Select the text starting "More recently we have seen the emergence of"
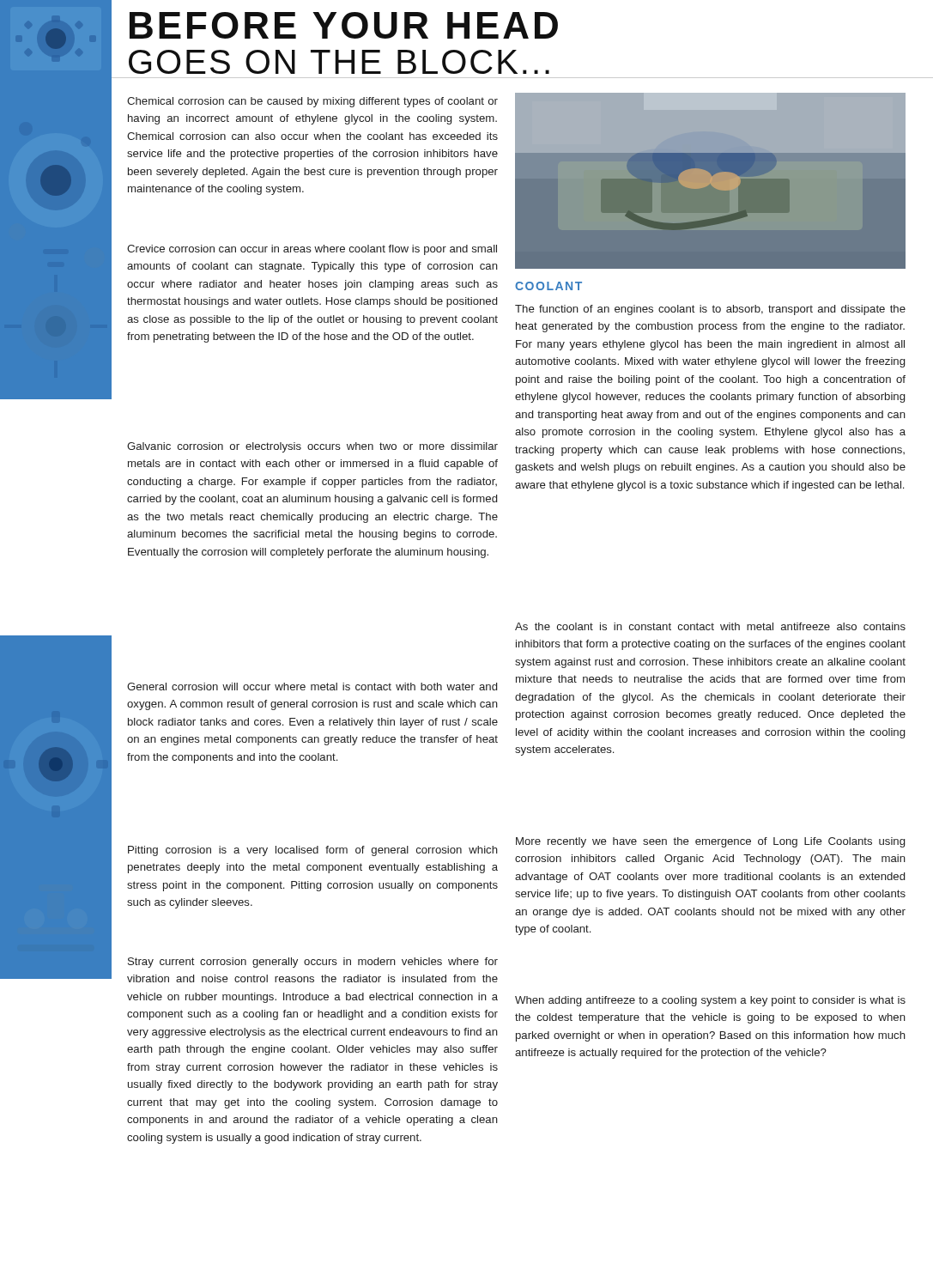 coord(710,885)
